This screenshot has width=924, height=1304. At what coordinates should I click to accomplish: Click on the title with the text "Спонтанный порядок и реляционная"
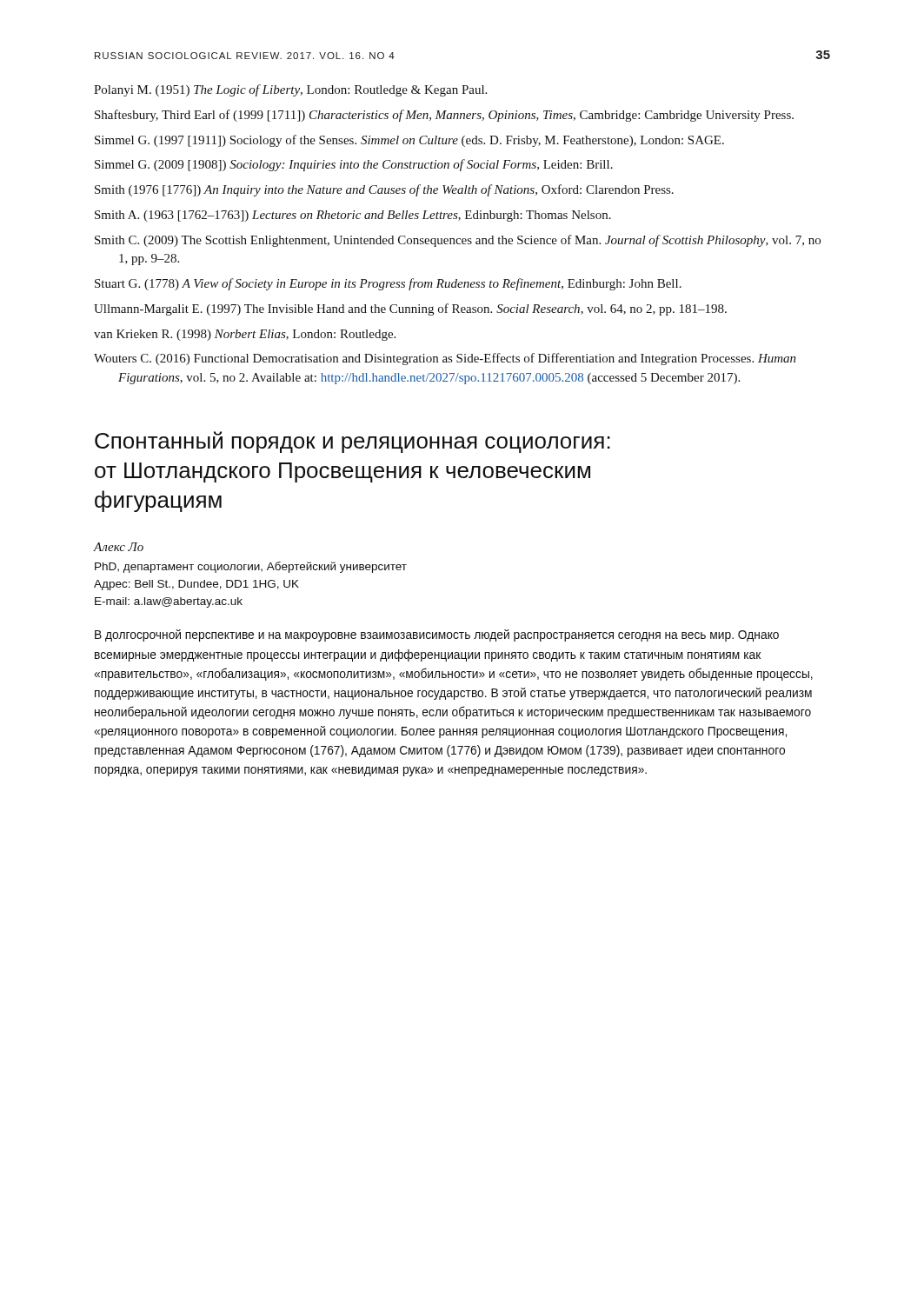point(353,470)
